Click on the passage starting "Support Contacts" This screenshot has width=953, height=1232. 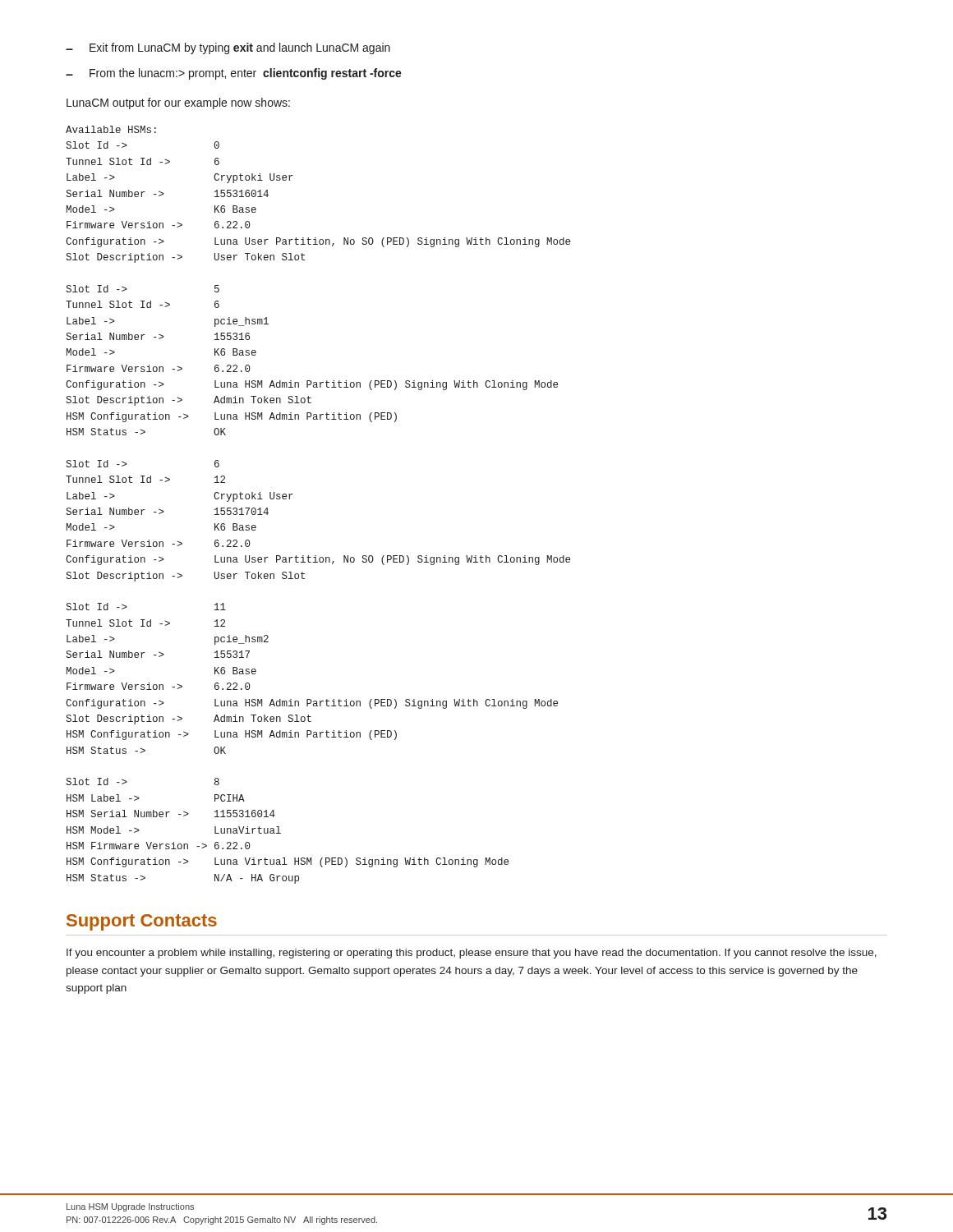142,920
